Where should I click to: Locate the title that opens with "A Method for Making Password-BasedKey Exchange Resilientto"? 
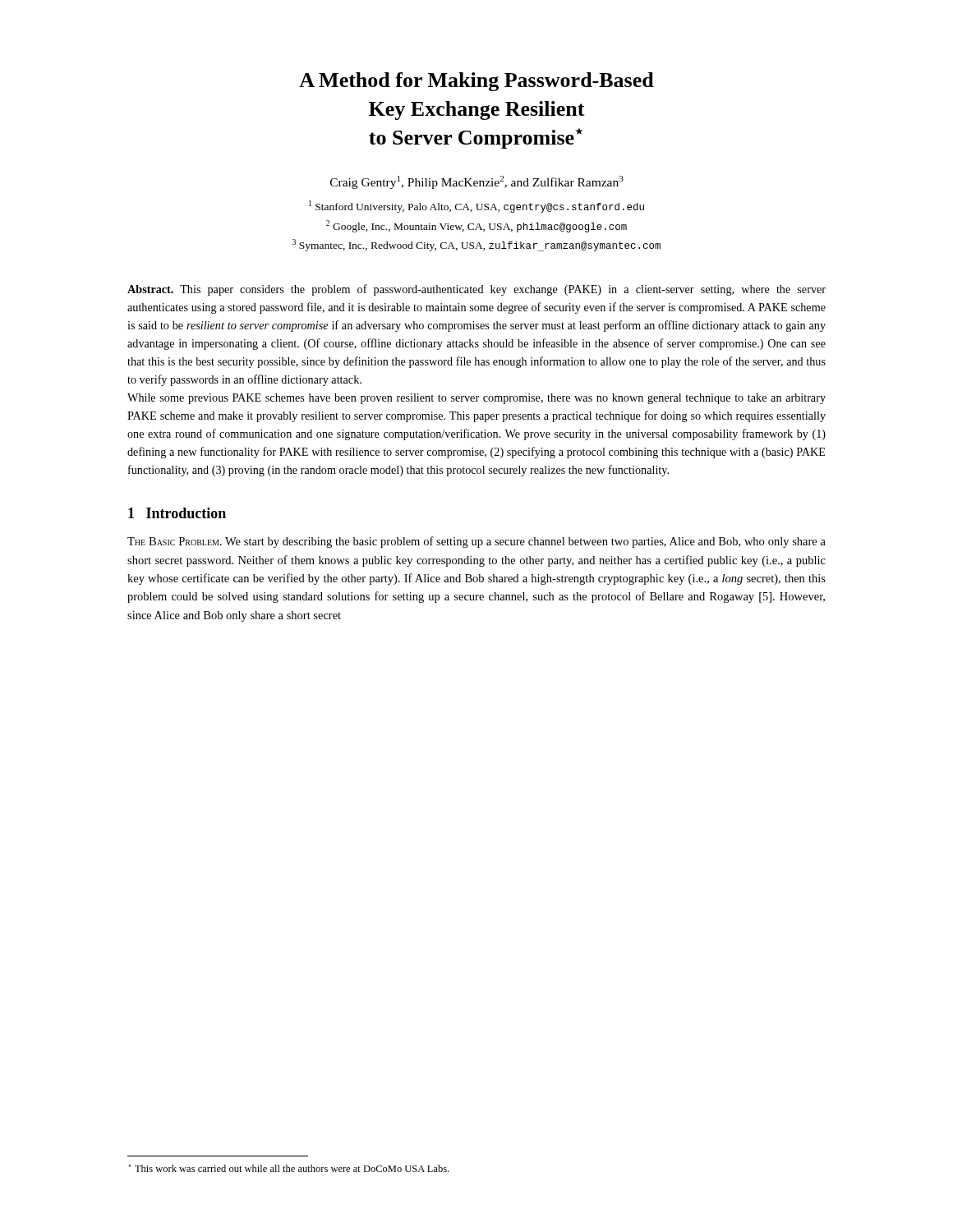click(476, 109)
